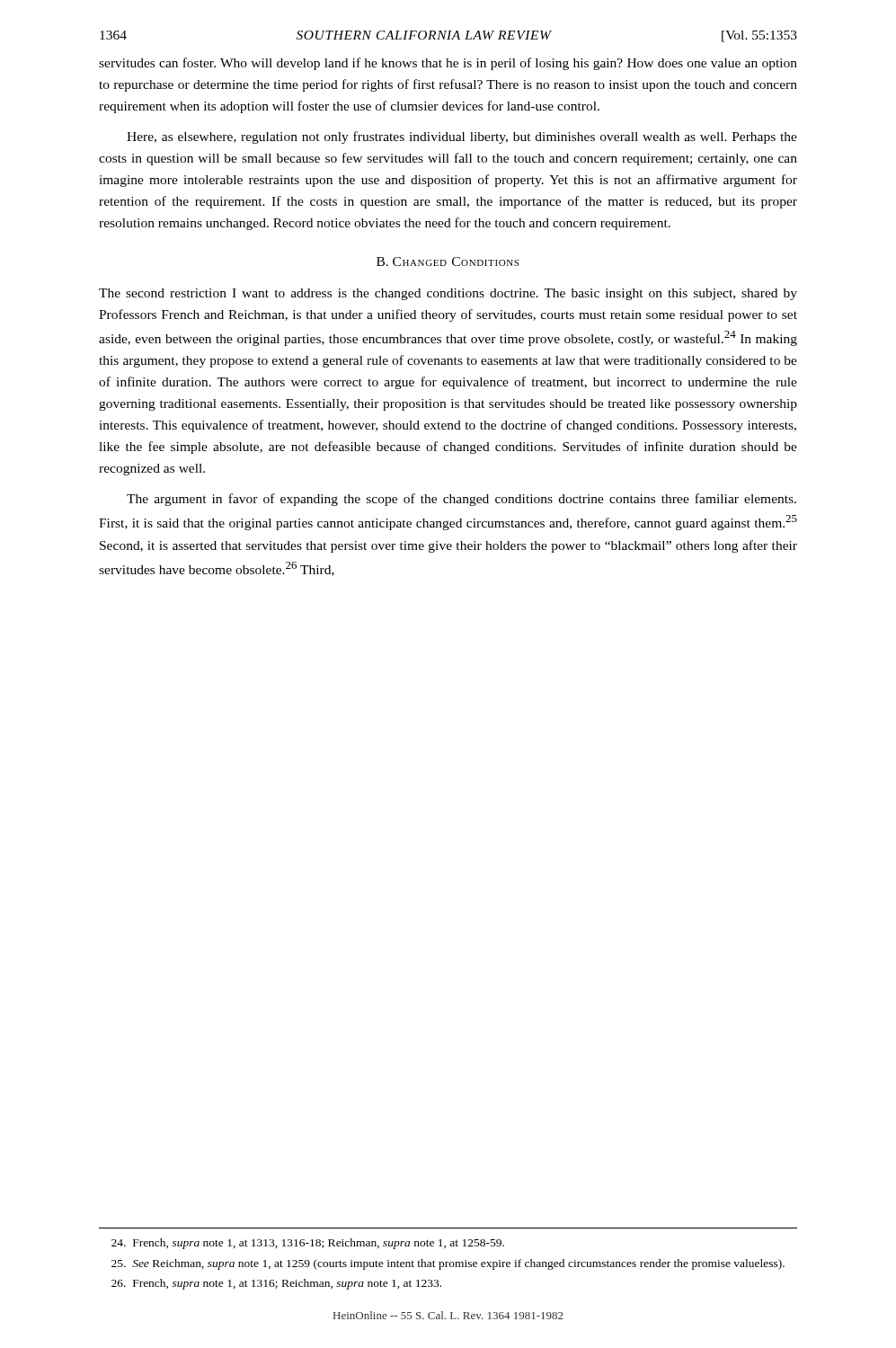Select the section header that says "B. Changed Conditions"
The height and width of the screenshot is (1348, 896).
(448, 261)
